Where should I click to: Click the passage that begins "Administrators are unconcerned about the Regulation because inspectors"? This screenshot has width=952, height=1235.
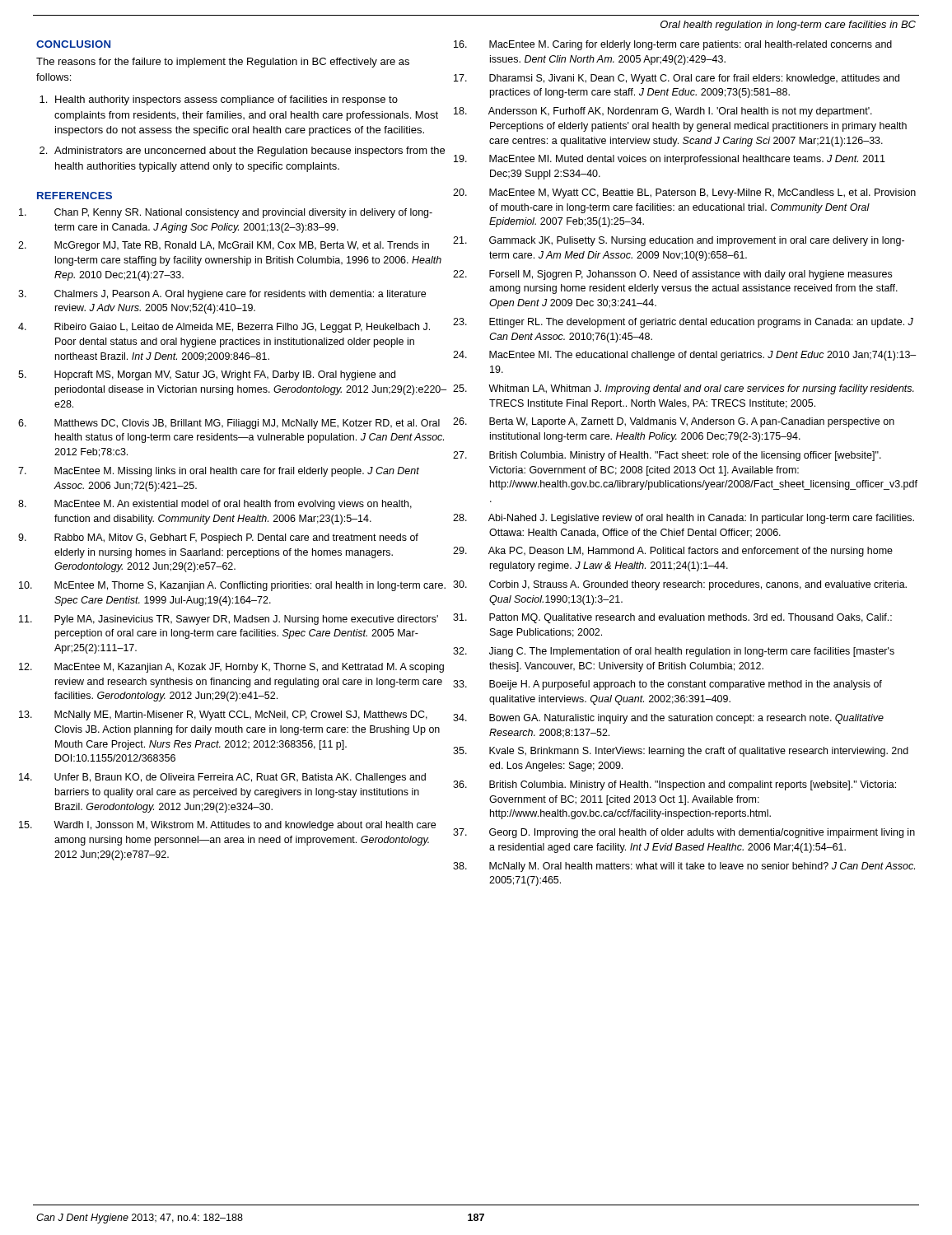click(x=250, y=158)
